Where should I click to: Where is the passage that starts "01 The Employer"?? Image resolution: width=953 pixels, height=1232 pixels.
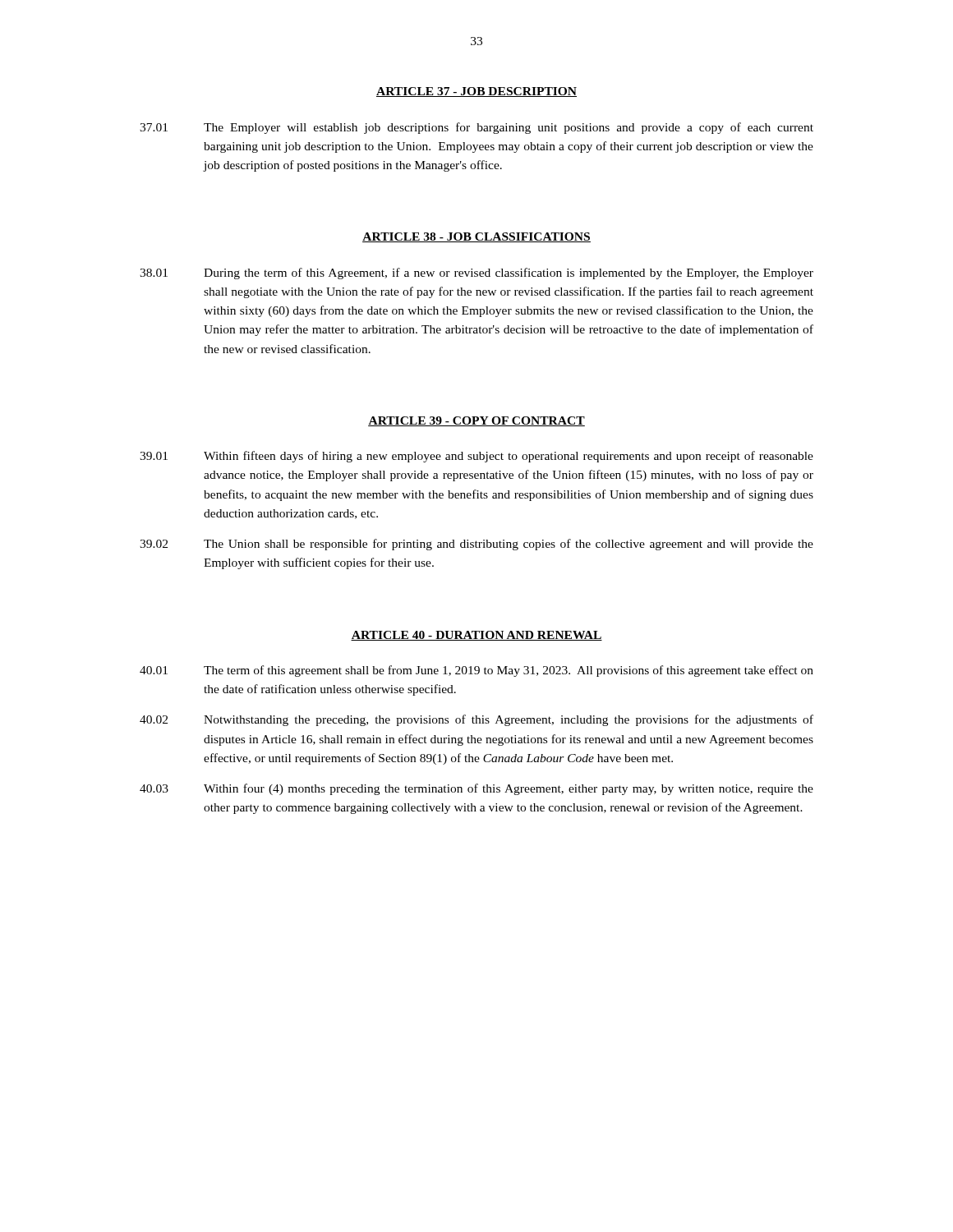476,146
